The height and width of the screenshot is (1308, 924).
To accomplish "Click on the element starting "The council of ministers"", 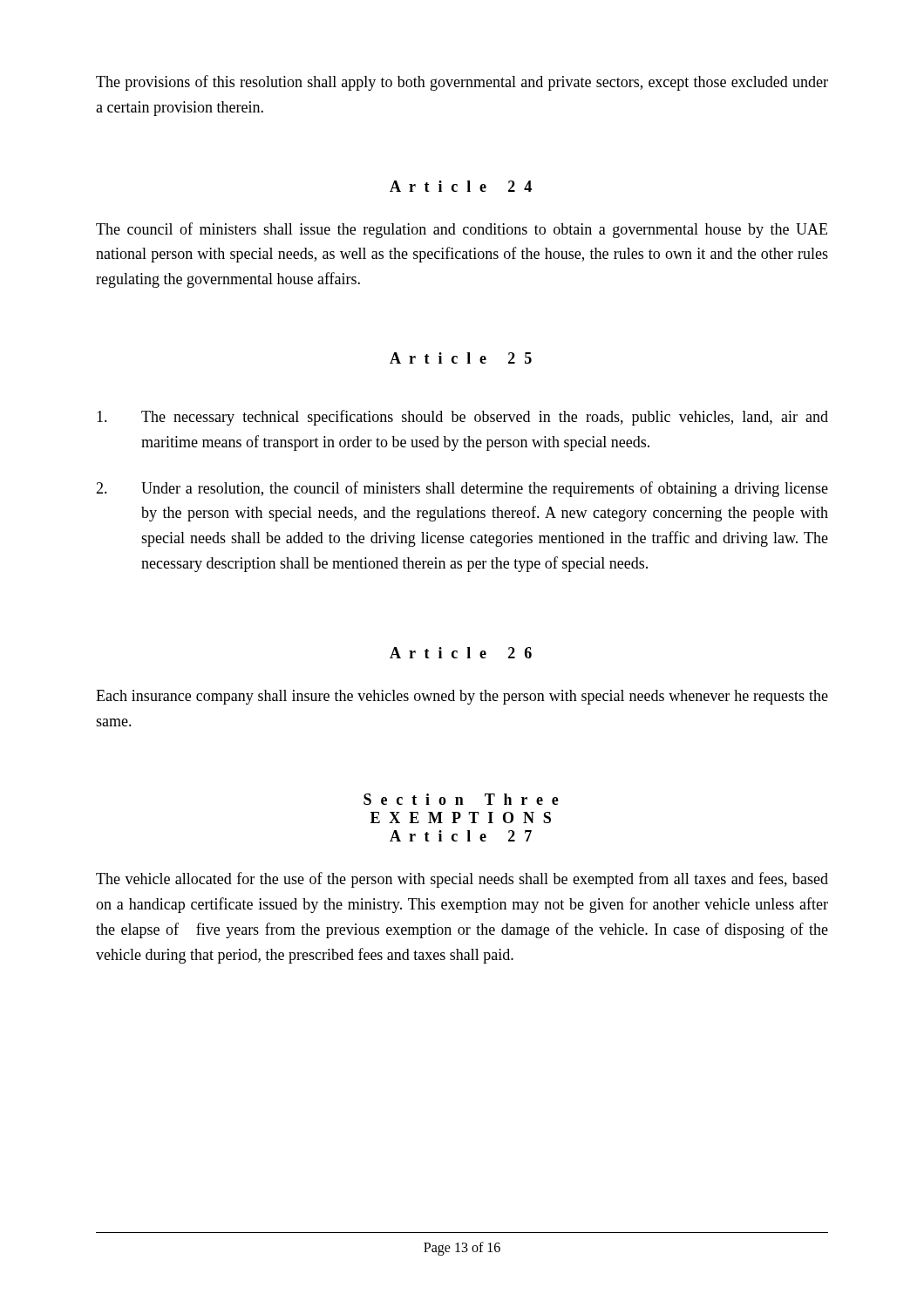I will (462, 254).
